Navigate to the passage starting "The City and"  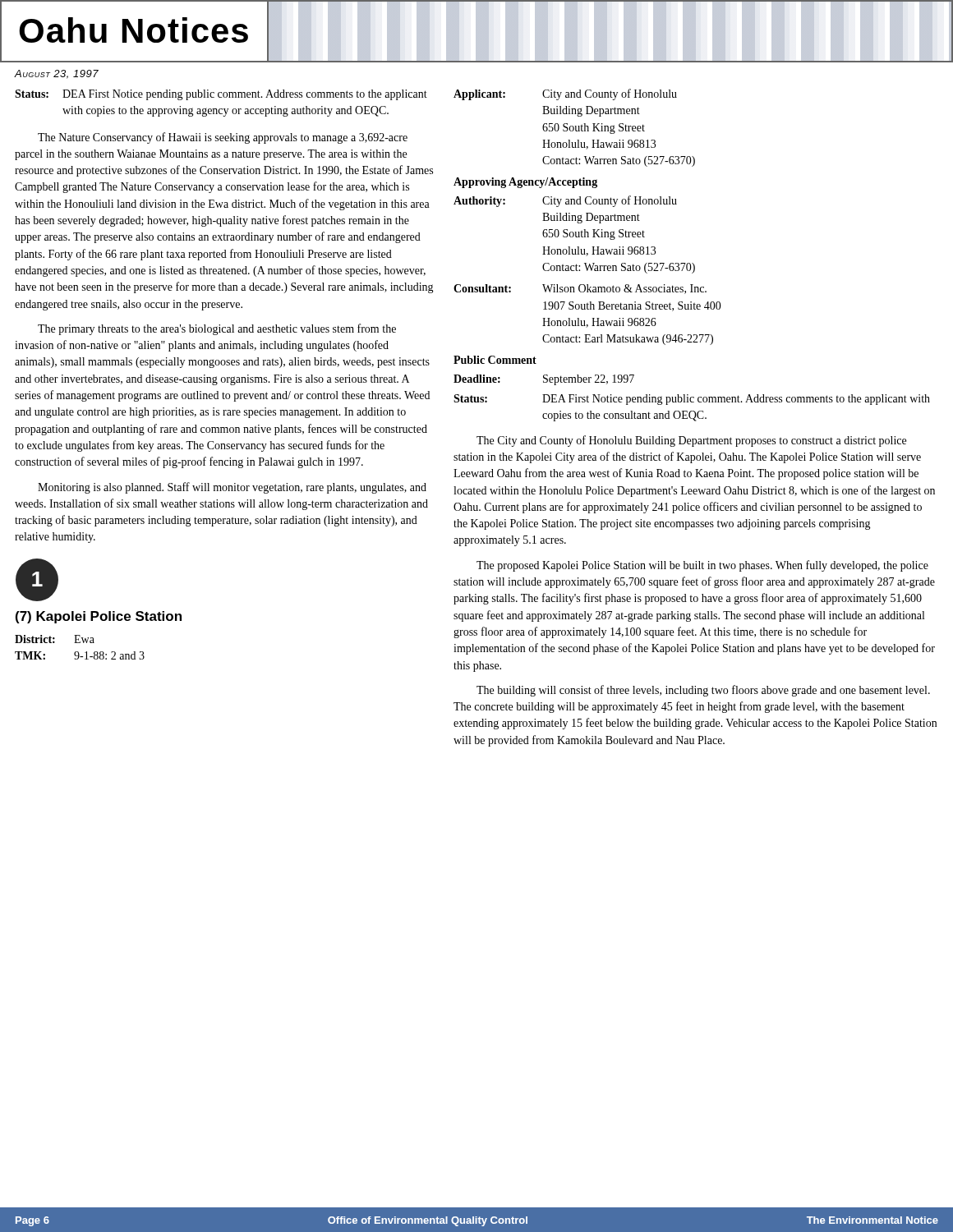[x=694, y=490]
